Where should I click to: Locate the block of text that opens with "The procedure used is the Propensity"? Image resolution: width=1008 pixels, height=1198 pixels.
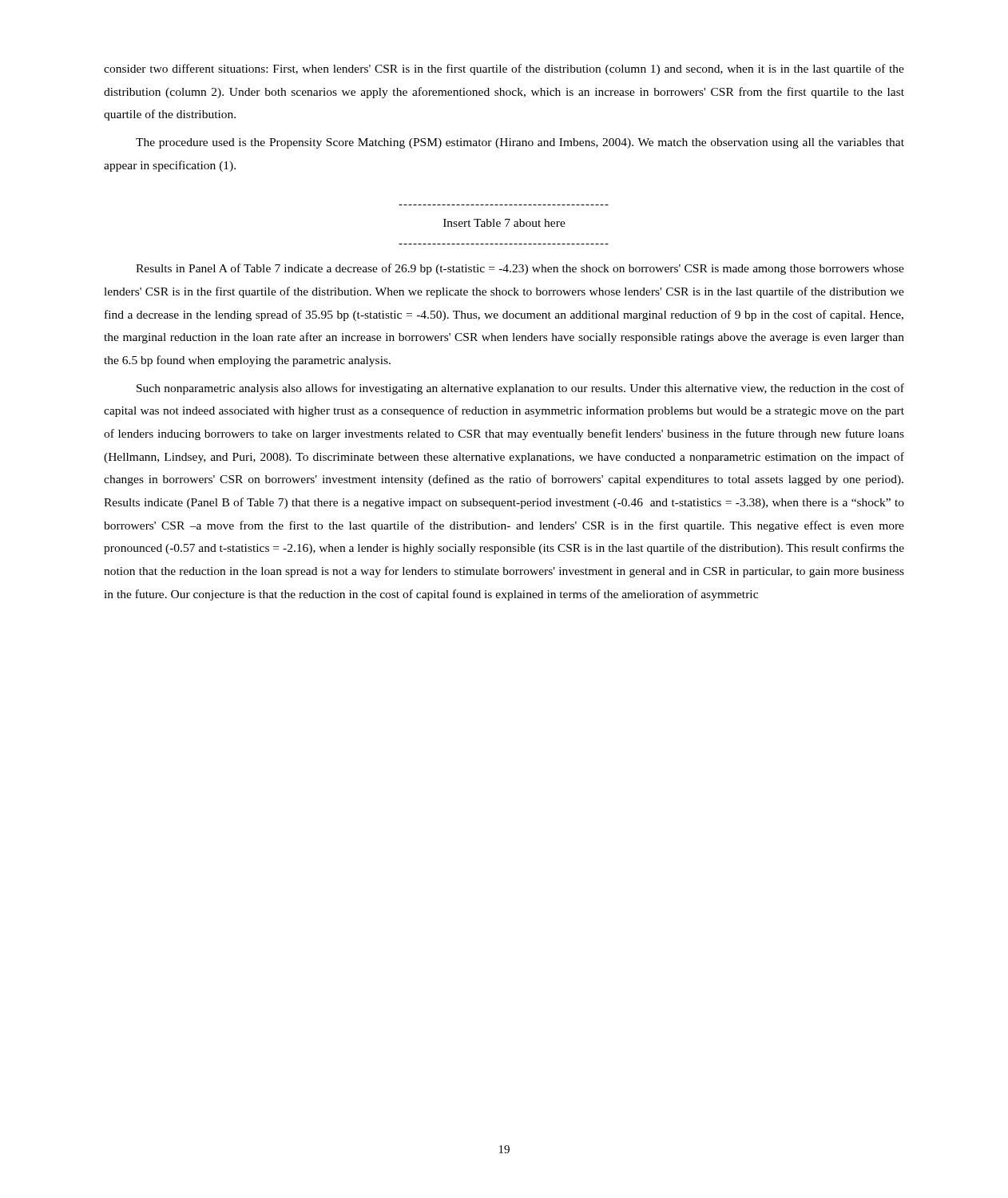click(x=504, y=153)
